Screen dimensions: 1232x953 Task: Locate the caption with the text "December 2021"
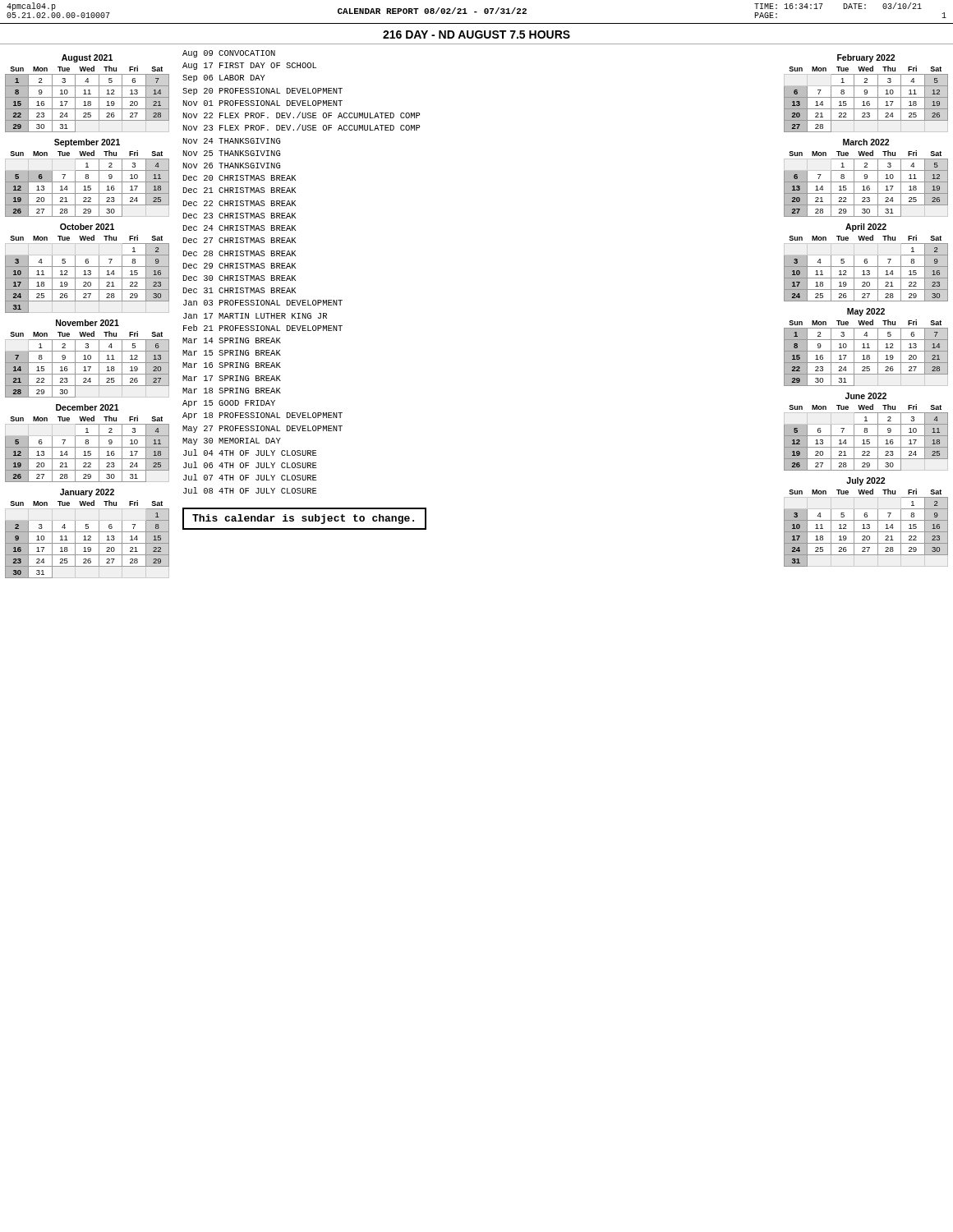click(87, 407)
